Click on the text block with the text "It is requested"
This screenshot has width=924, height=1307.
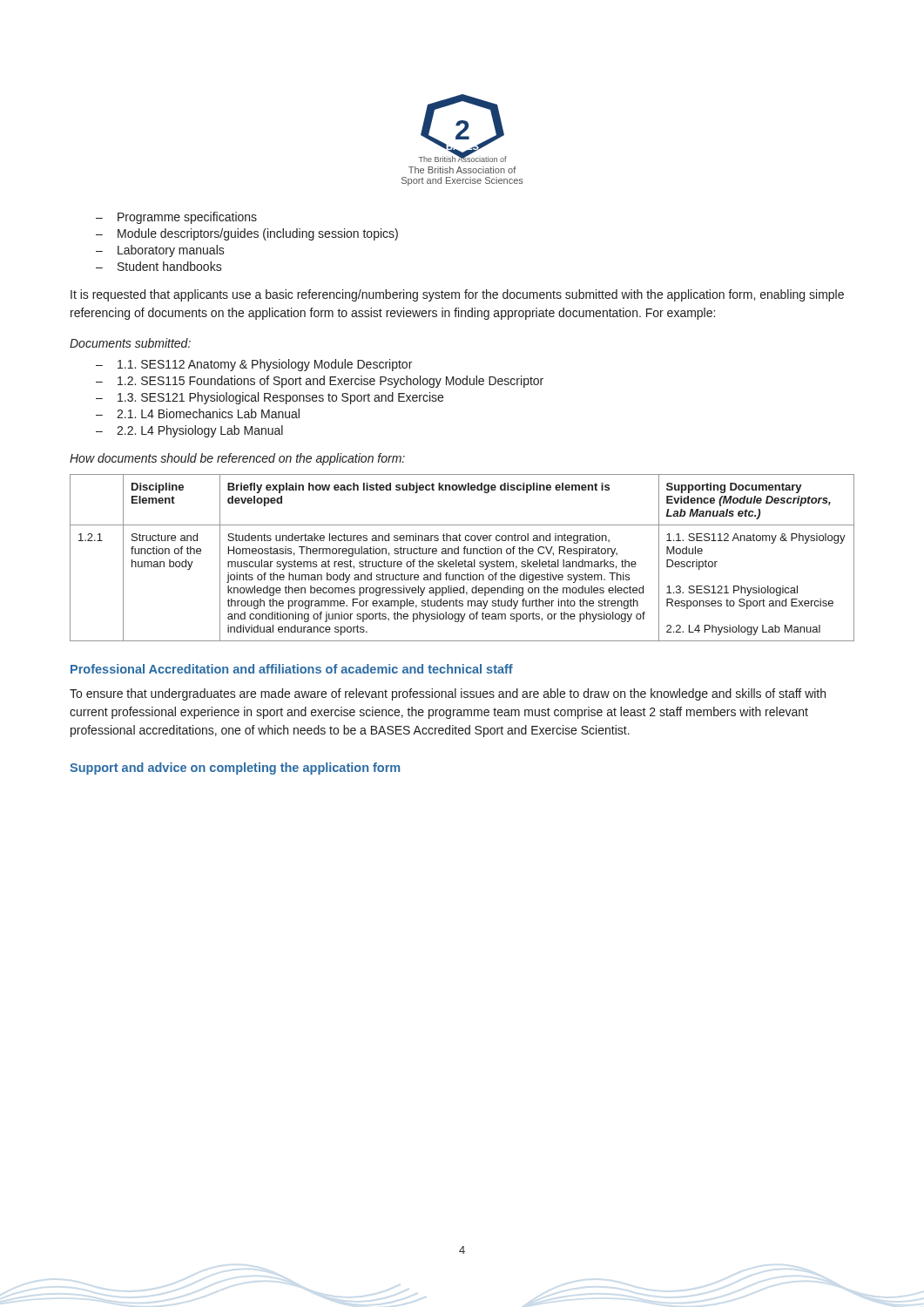point(457,304)
